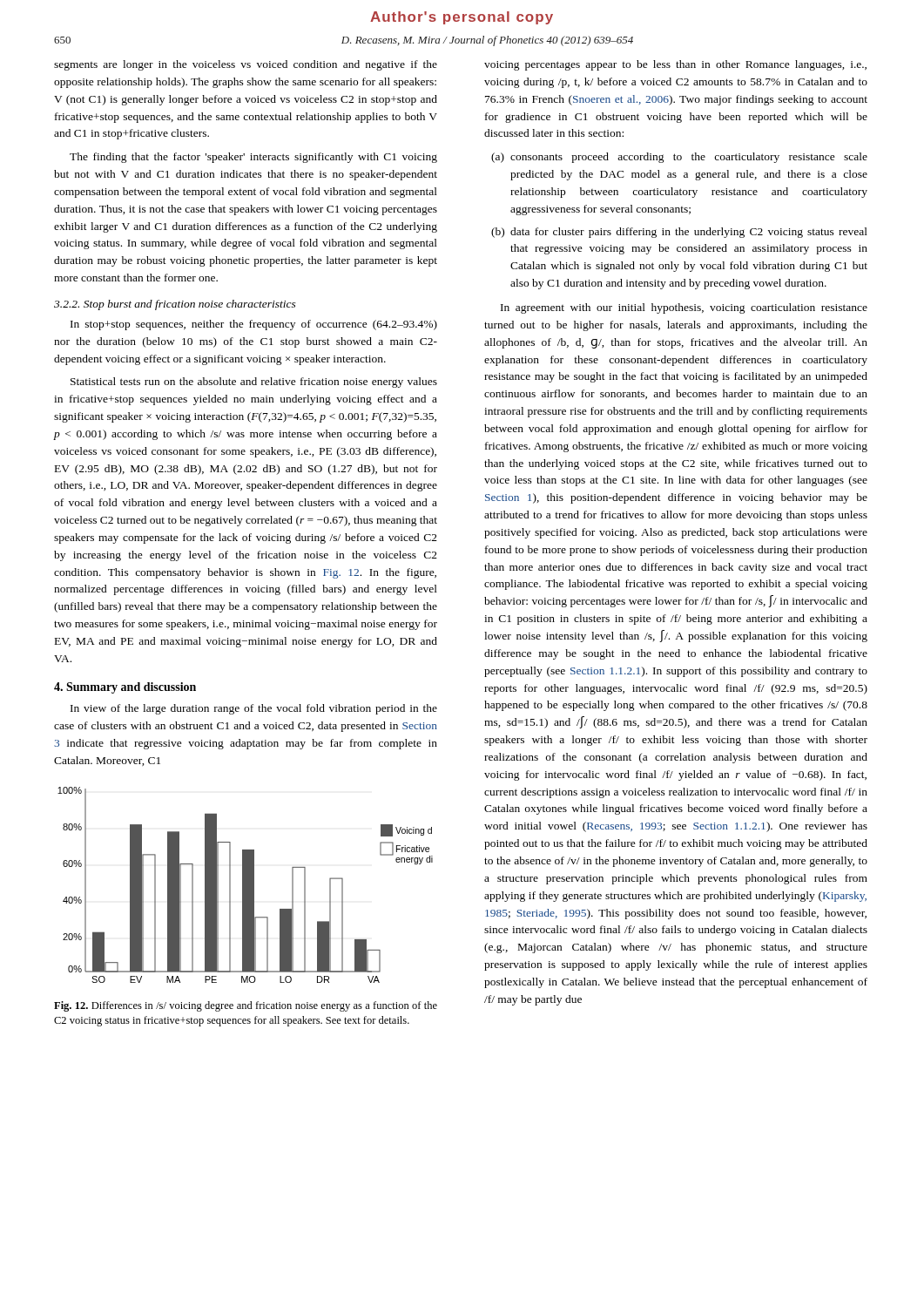The width and height of the screenshot is (924, 1307).
Task: Locate the block of text that opens with "The finding that the factor 'speaker'"
Action: pyautogui.click(x=246, y=217)
